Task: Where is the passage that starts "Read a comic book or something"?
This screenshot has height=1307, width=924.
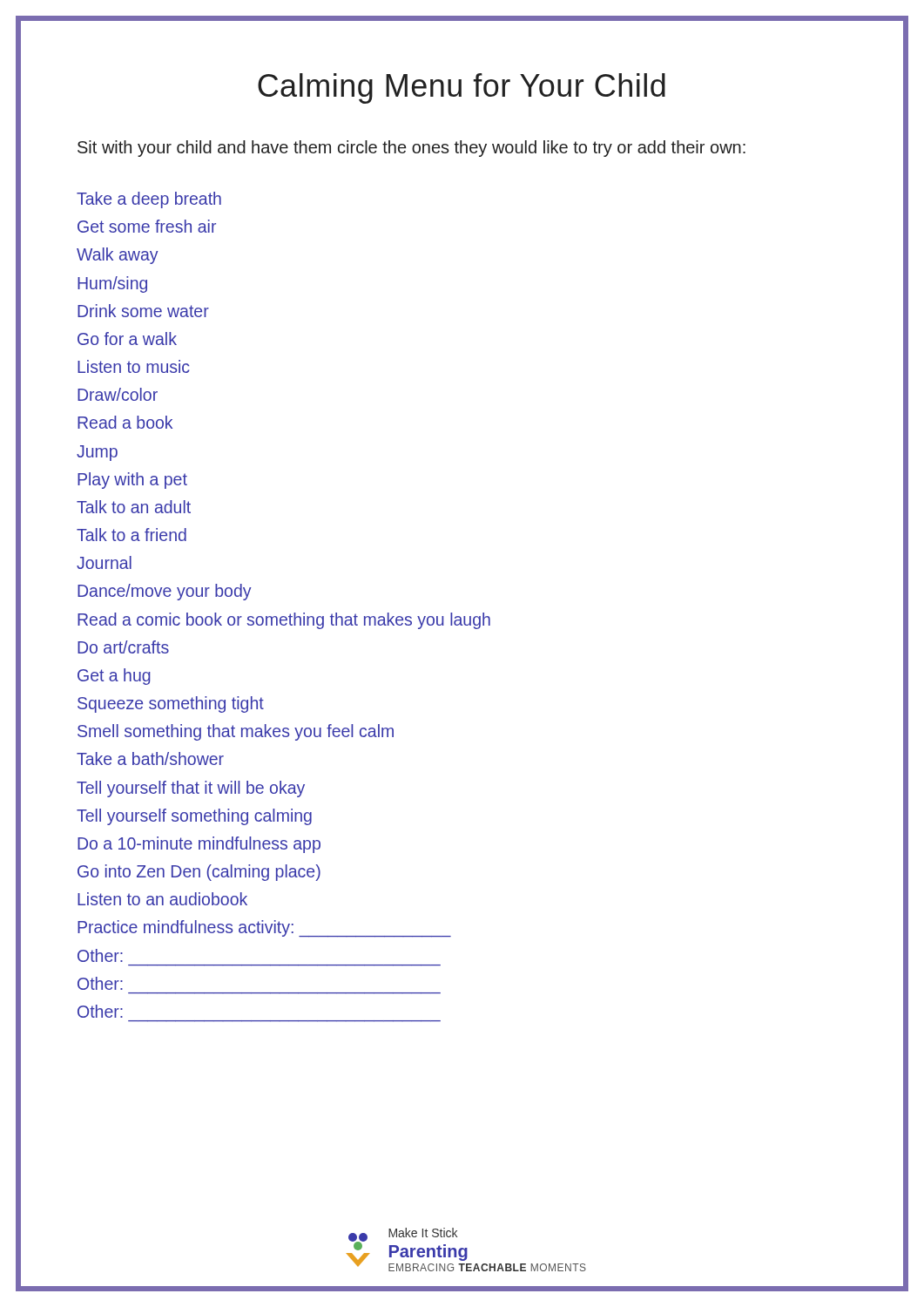Action: tap(284, 619)
